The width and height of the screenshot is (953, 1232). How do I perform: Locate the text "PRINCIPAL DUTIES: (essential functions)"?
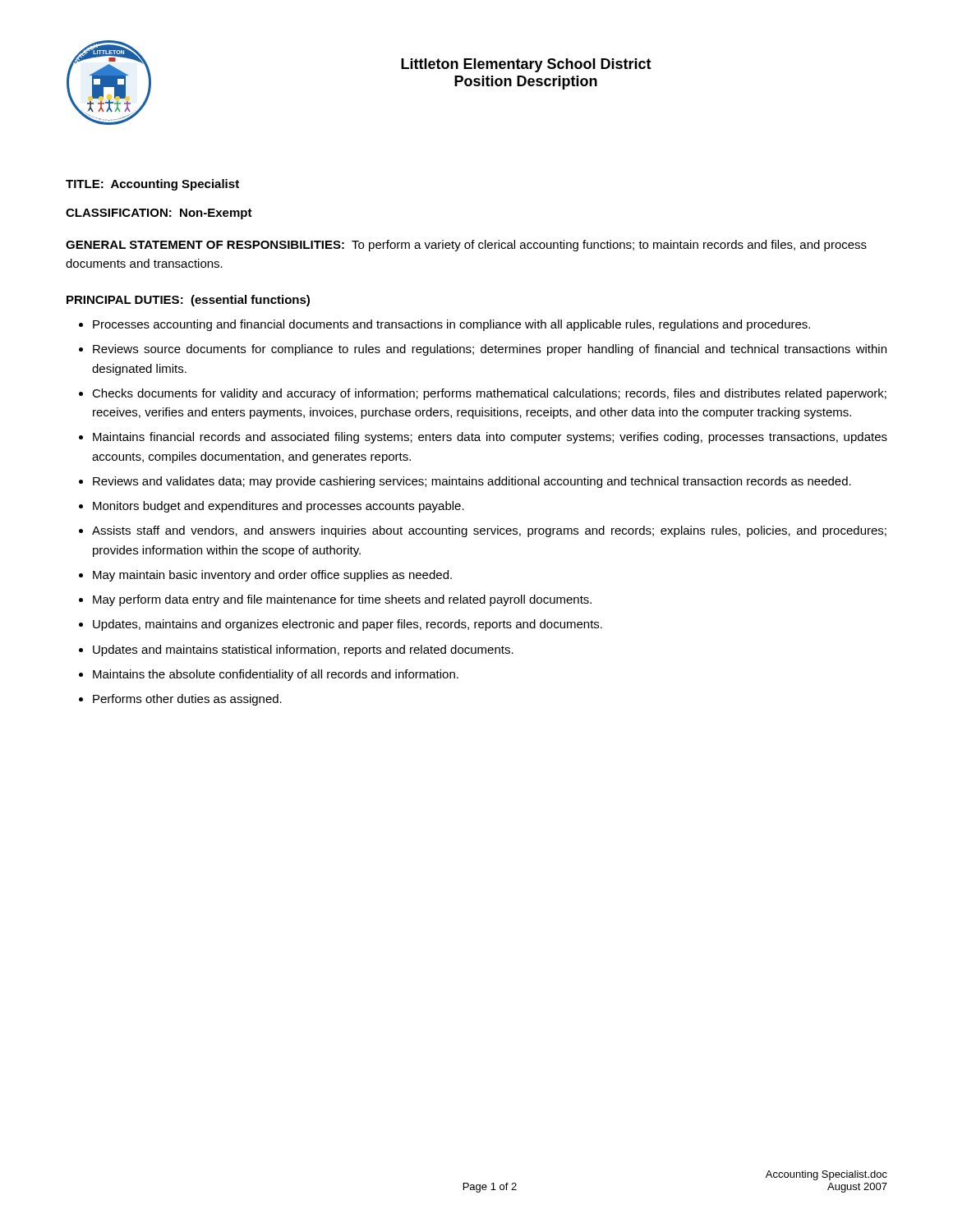pyautogui.click(x=188, y=299)
